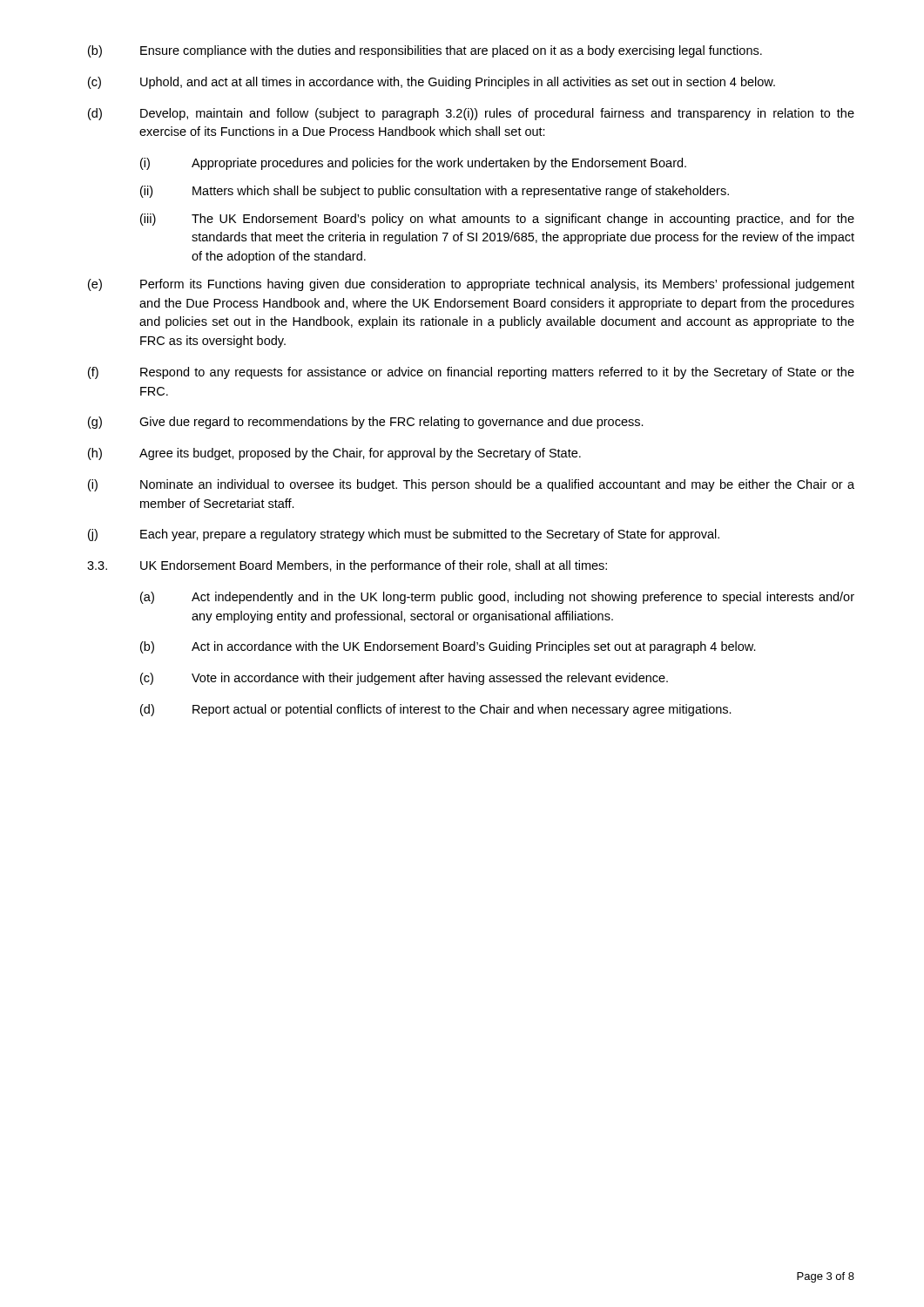Where is the passage that starts "(ii) Matters which shall"?
The image size is (924, 1307).
click(497, 191)
